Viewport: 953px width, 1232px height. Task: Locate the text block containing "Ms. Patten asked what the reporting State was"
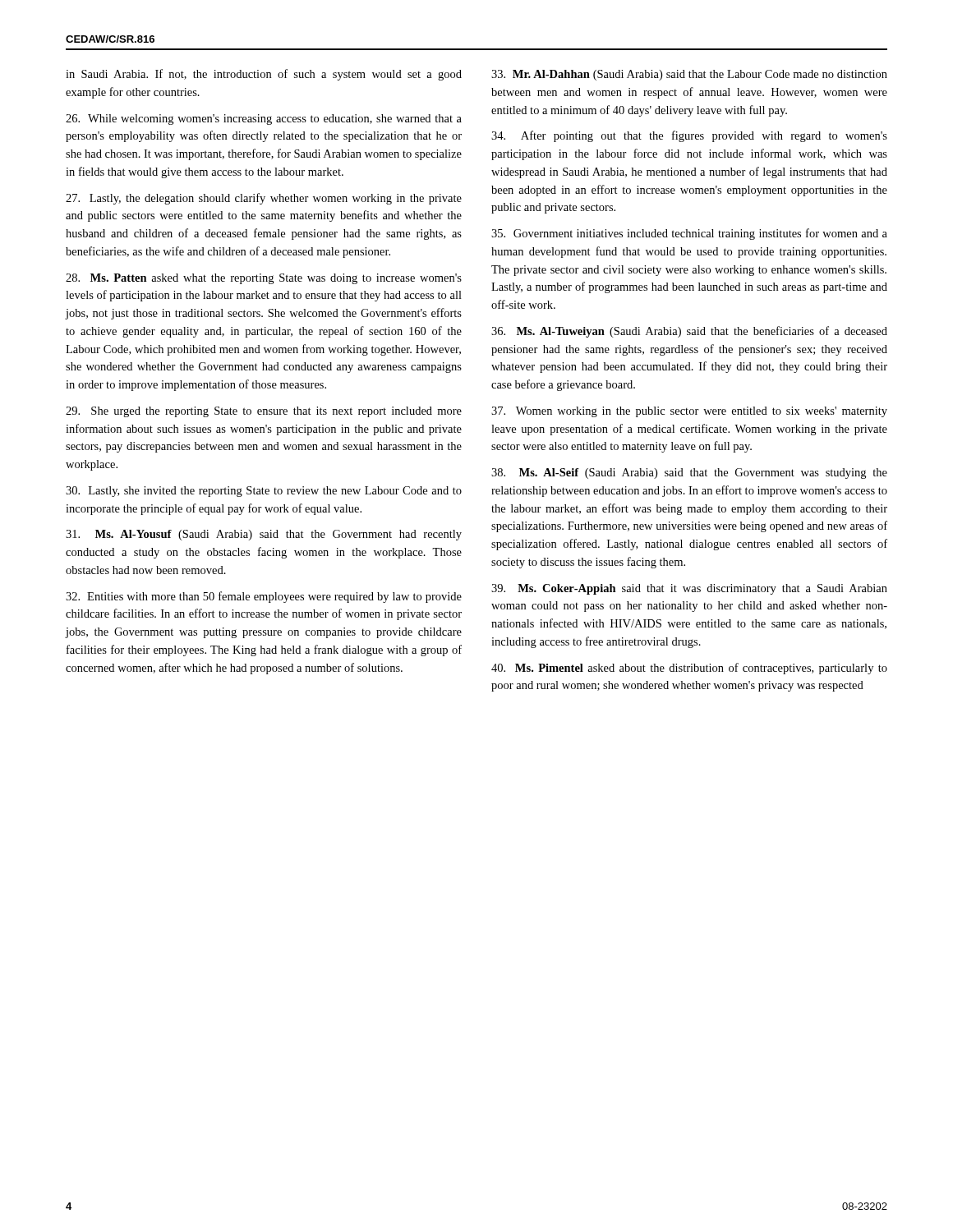coord(264,331)
